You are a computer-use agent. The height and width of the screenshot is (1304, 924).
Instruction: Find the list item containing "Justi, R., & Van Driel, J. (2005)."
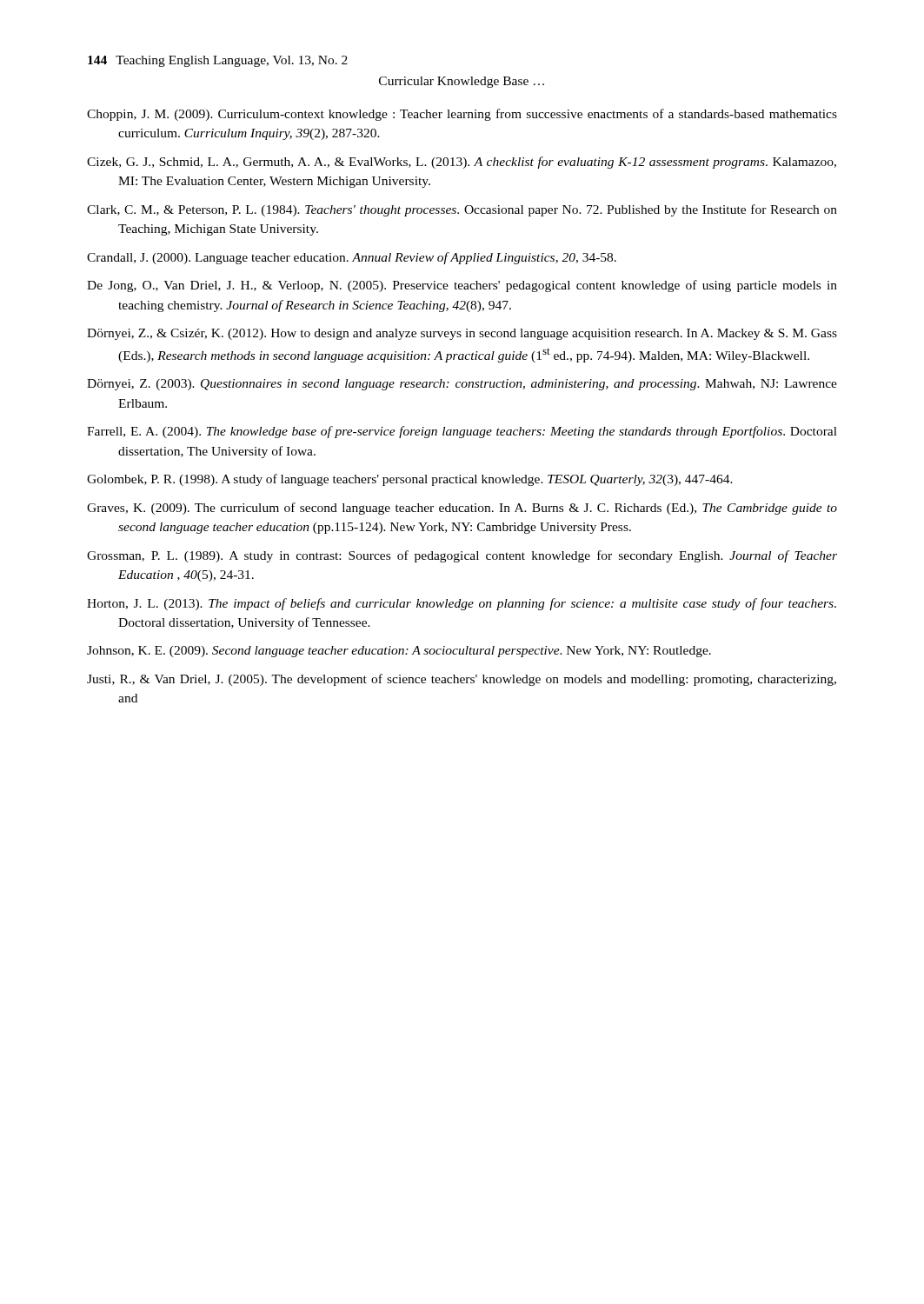pyautogui.click(x=462, y=688)
